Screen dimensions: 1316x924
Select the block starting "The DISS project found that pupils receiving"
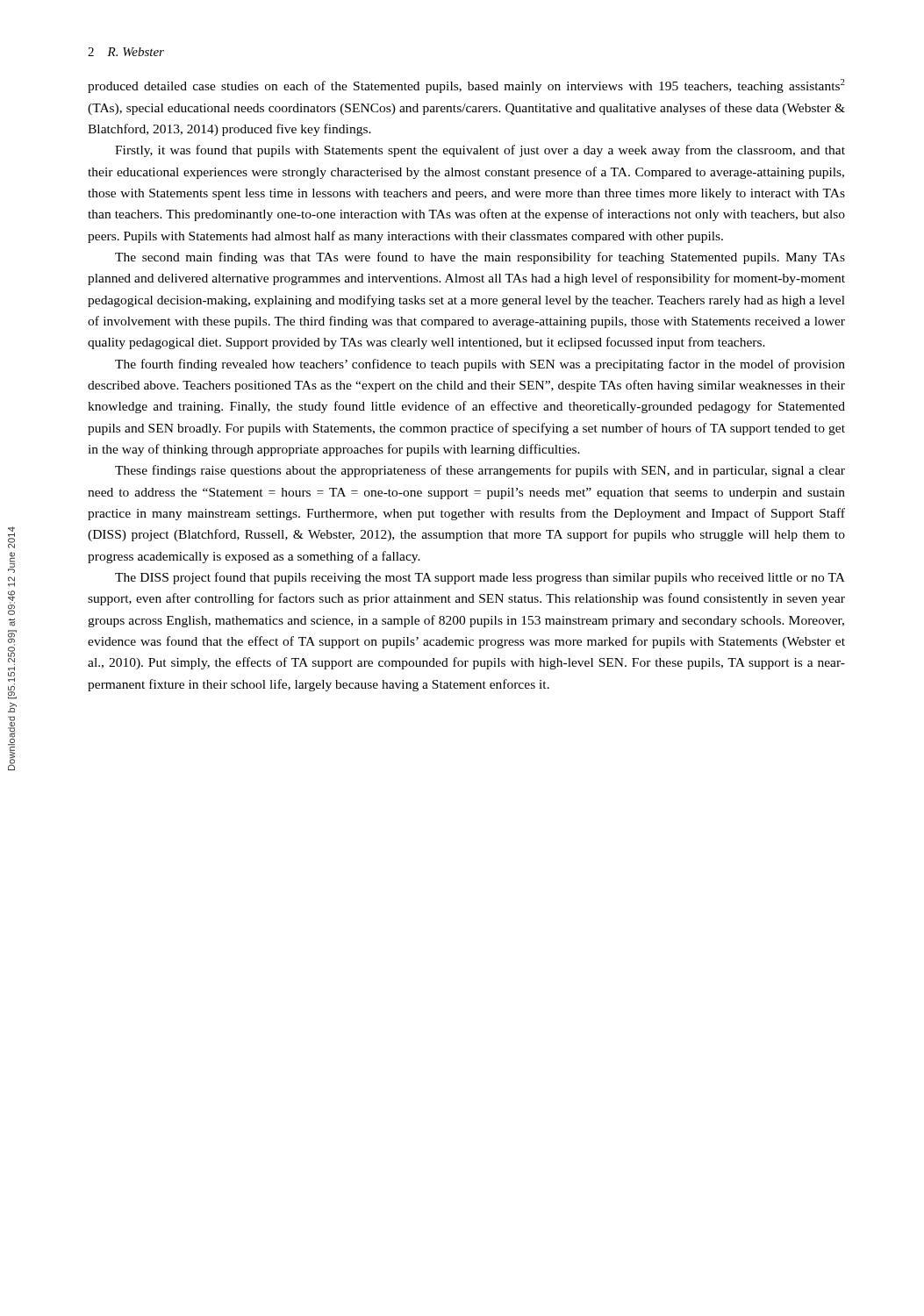tap(466, 631)
